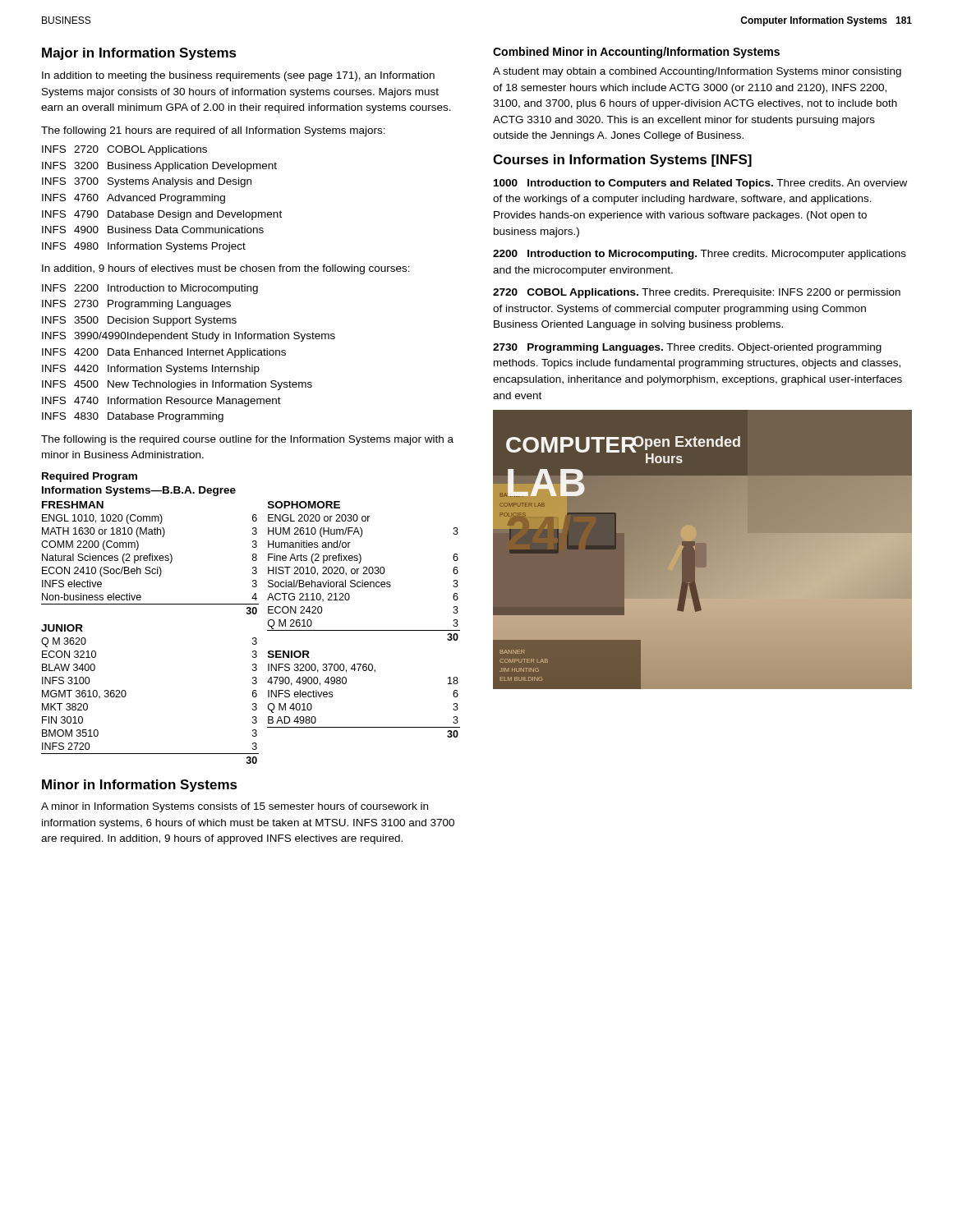Viewport: 953px width, 1232px height.
Task: Click the passage that begins "In addition to meeting the business requirements"
Action: [x=246, y=91]
